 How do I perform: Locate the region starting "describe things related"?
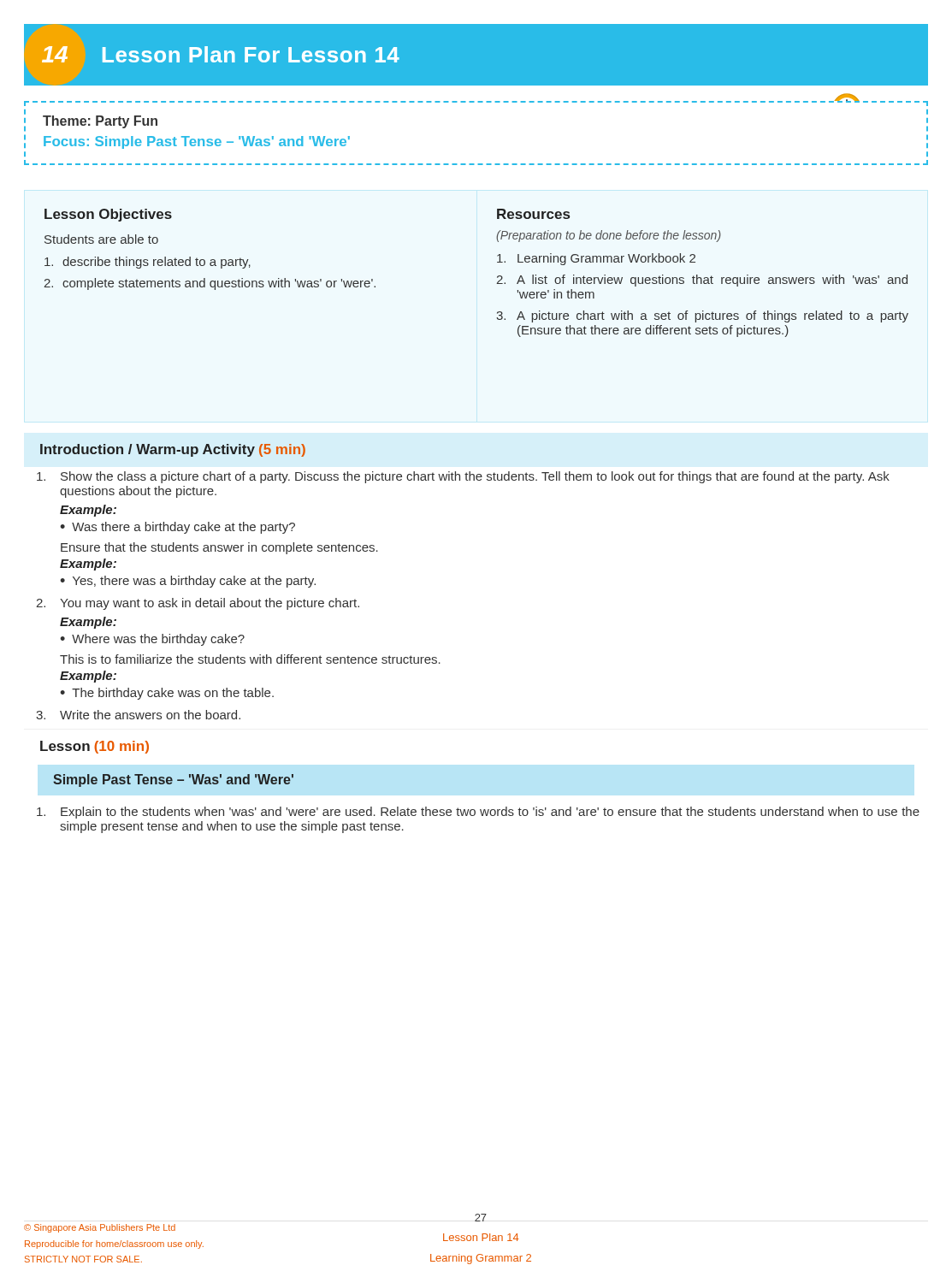[147, 261]
